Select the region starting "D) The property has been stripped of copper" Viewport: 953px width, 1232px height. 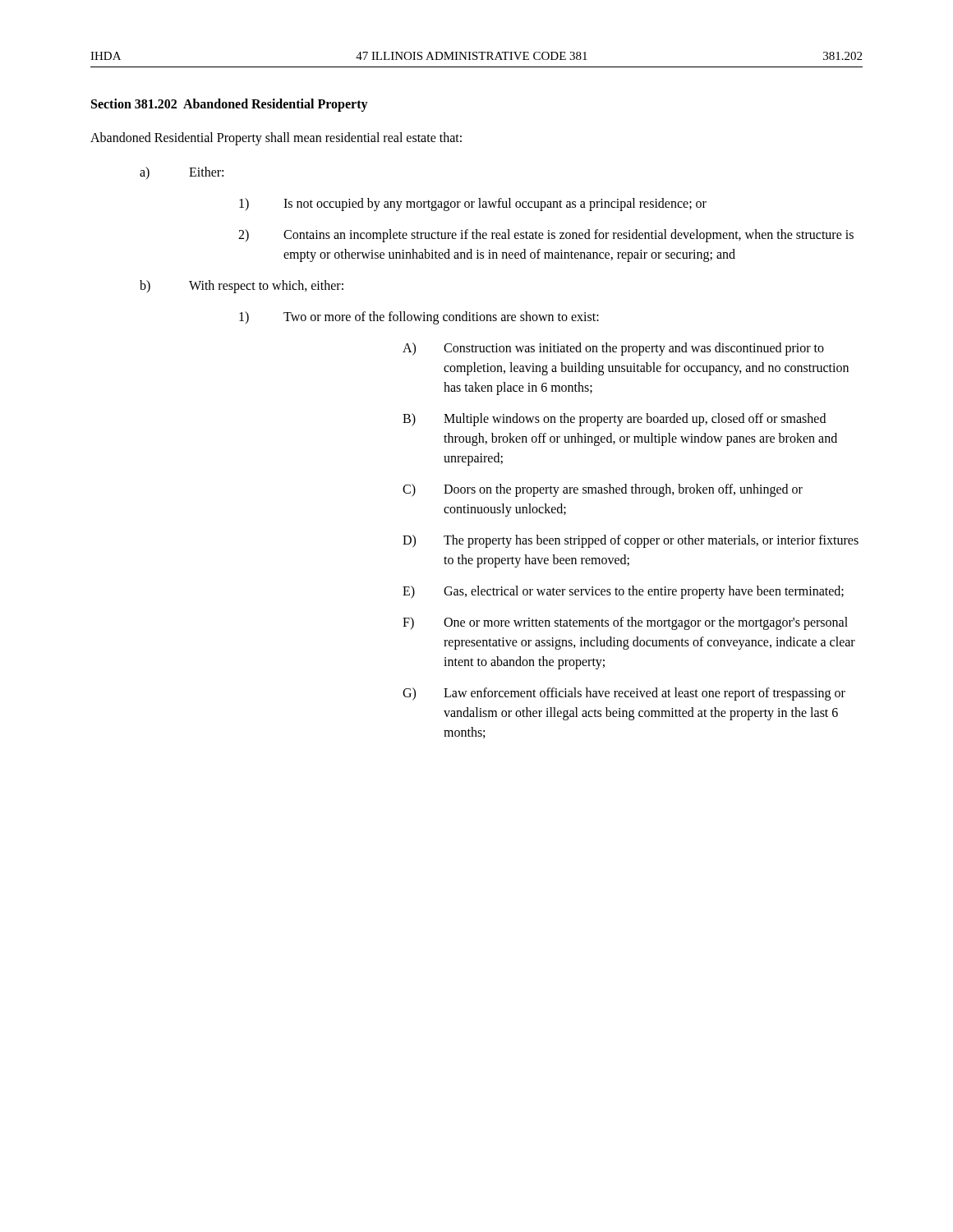coord(633,550)
